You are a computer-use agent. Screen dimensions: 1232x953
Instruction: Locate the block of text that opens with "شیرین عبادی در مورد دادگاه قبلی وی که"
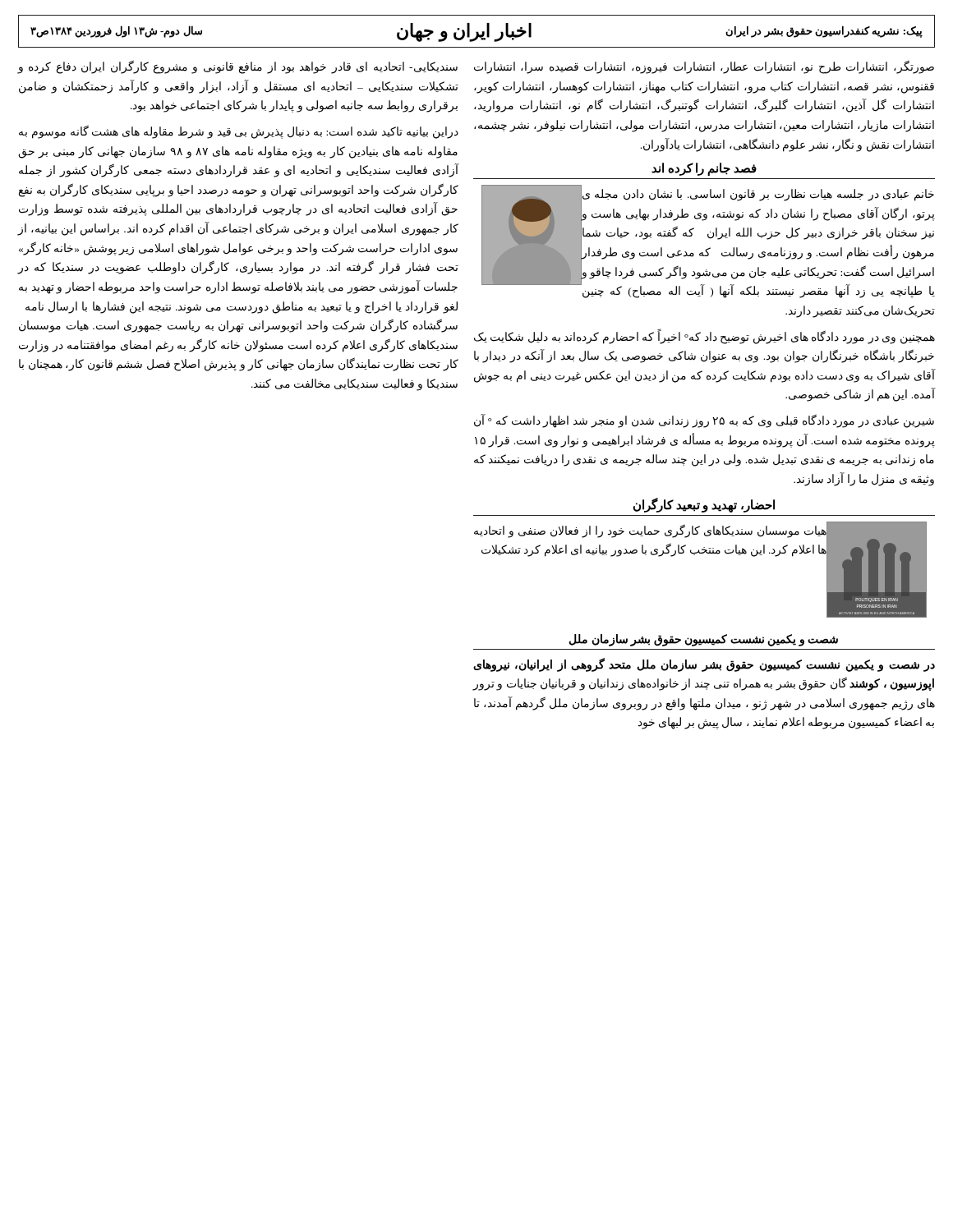tap(704, 450)
